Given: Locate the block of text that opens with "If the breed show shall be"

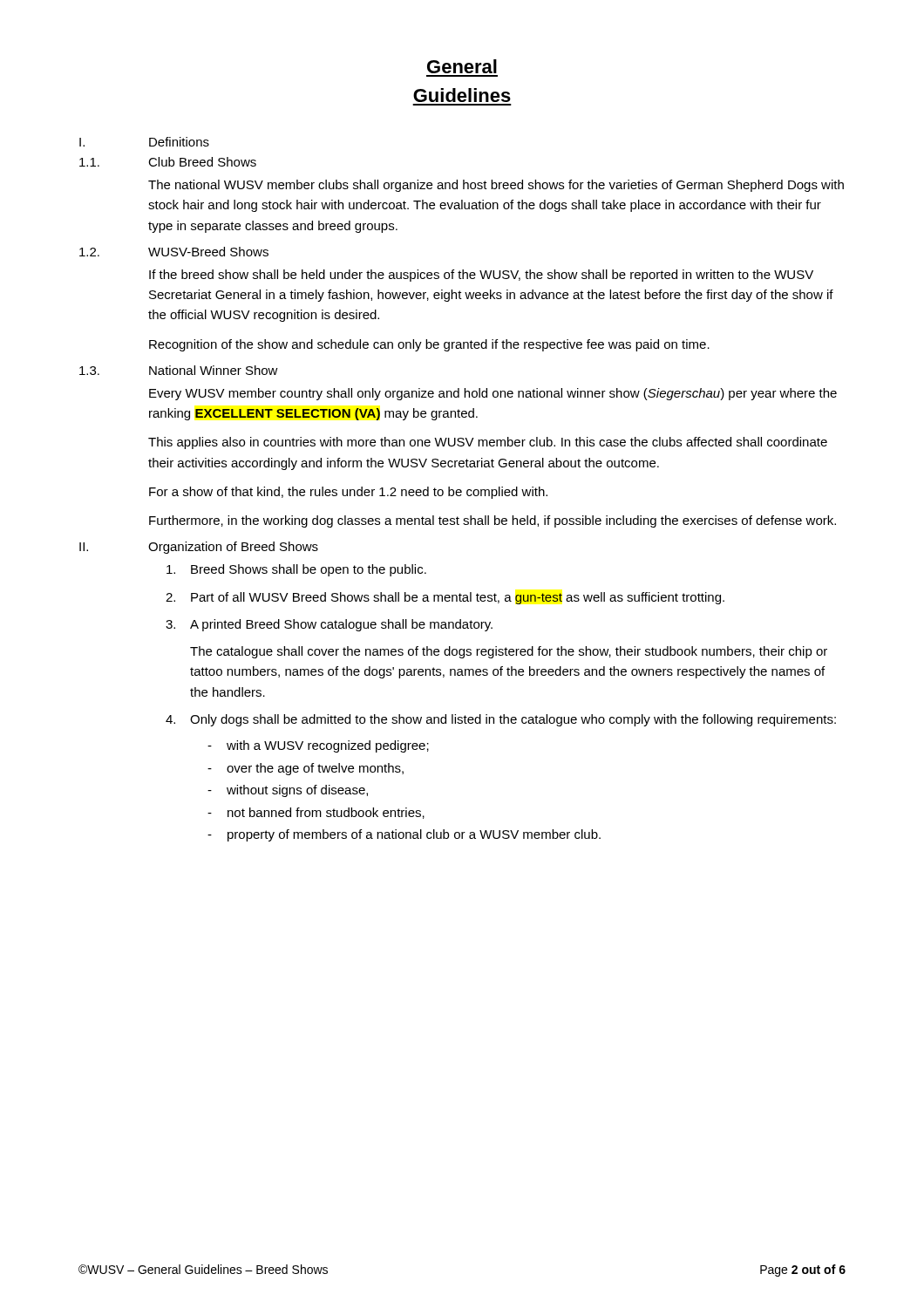Looking at the screenshot, I should pyautogui.click(x=491, y=294).
